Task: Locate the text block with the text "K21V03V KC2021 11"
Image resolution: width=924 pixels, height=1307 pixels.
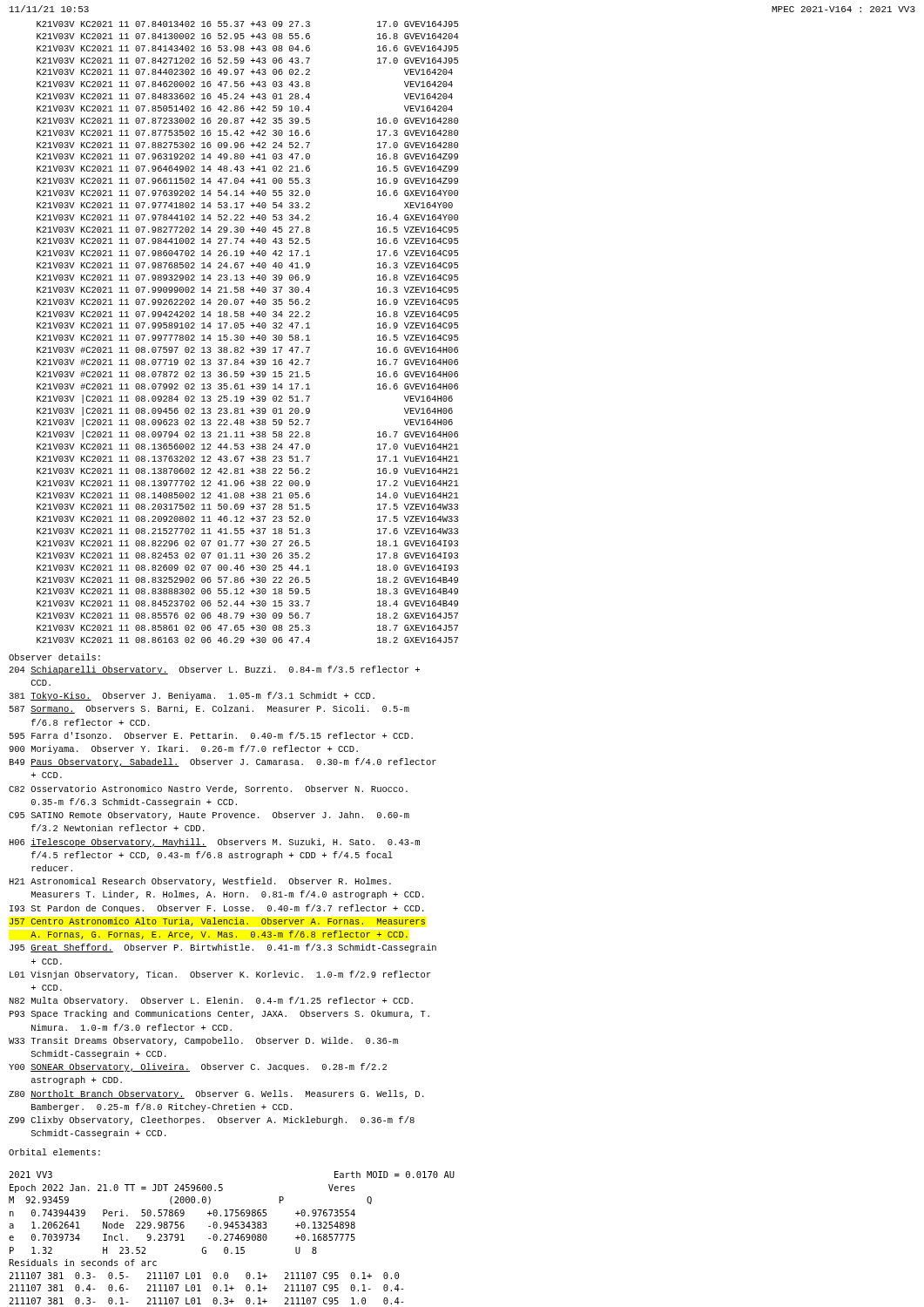Action: pos(234,332)
